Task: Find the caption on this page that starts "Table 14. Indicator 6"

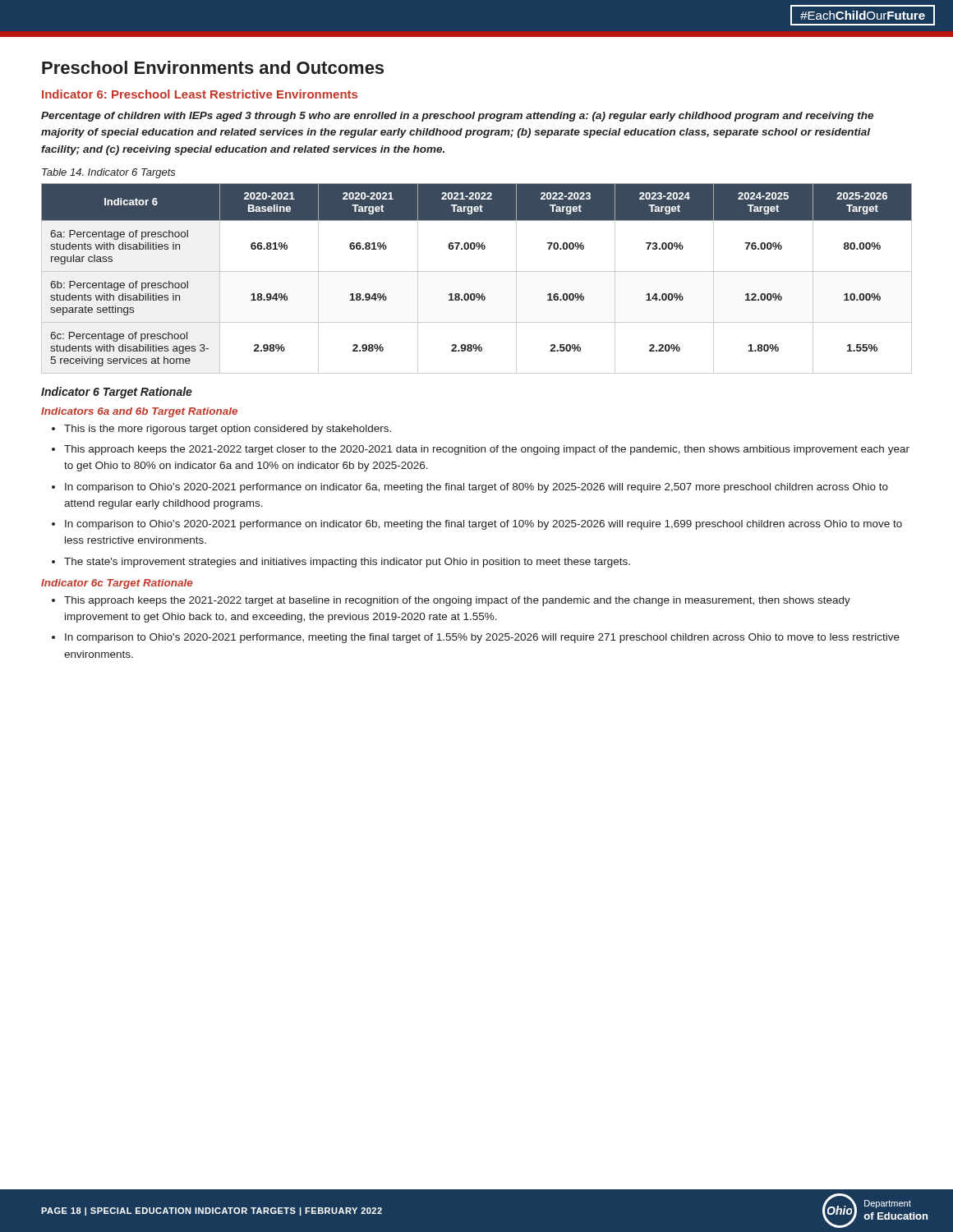Action: (108, 172)
